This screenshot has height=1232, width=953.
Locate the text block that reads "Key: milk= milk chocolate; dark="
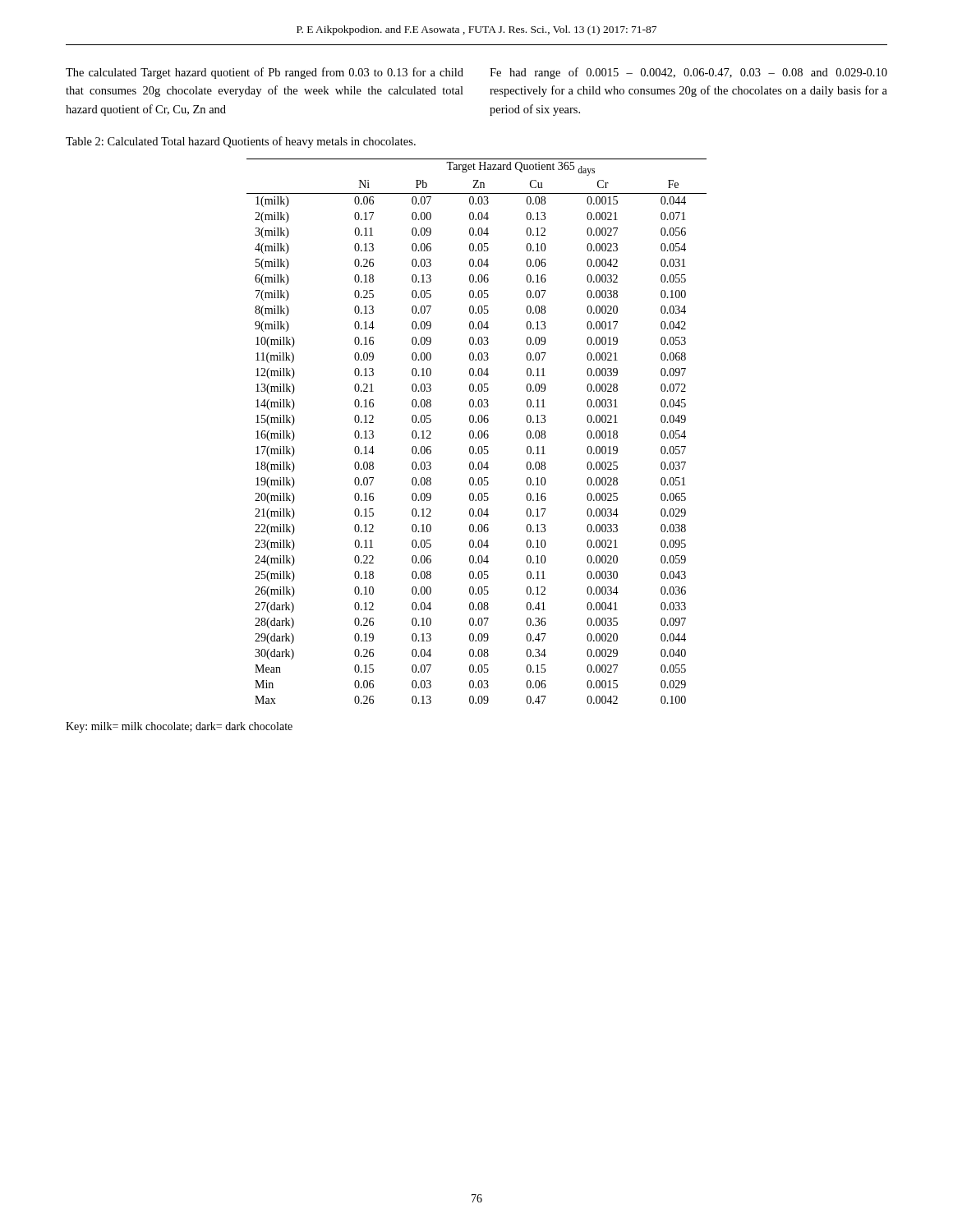tap(179, 726)
